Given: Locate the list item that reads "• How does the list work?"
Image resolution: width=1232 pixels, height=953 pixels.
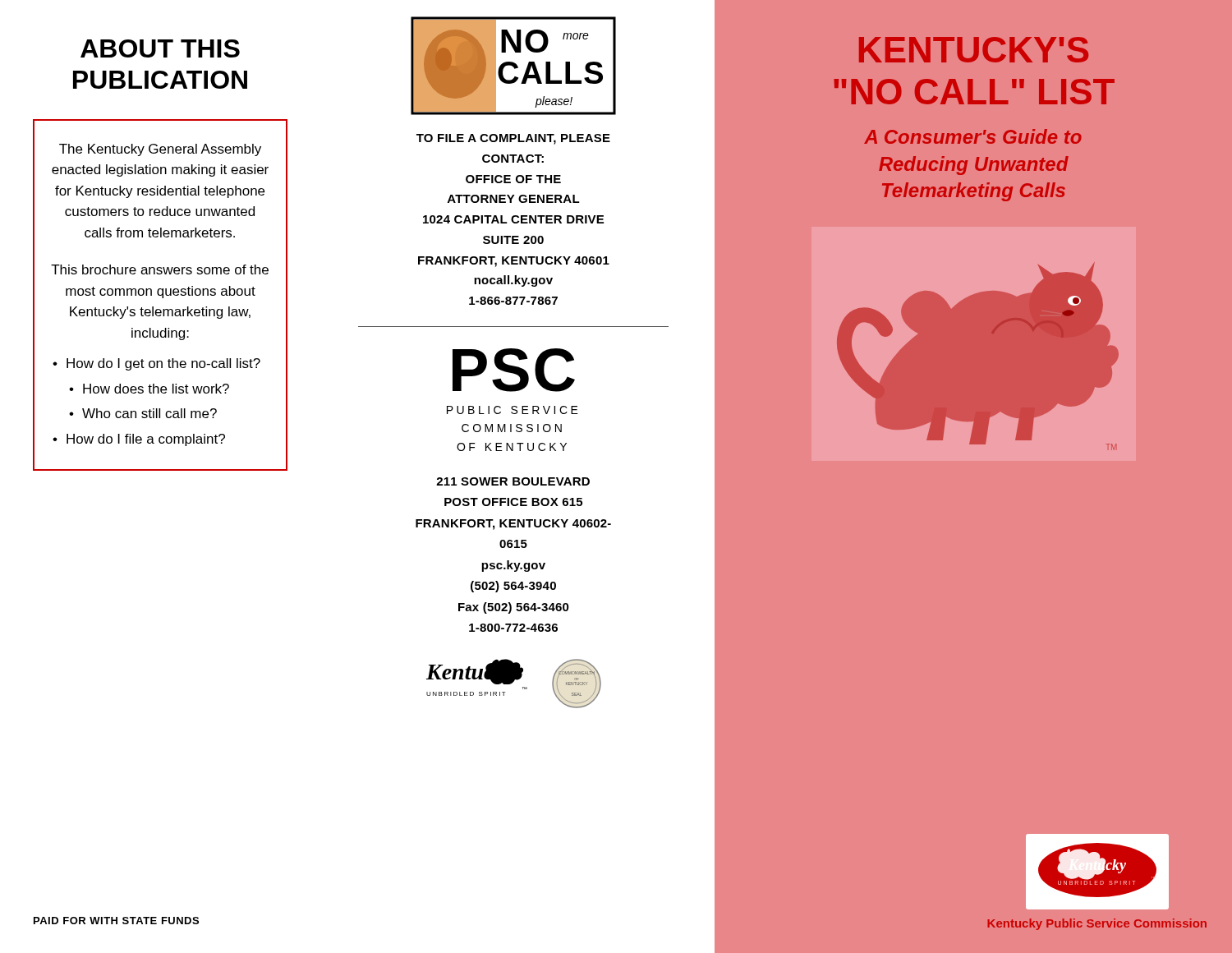Looking at the screenshot, I should (x=149, y=389).
